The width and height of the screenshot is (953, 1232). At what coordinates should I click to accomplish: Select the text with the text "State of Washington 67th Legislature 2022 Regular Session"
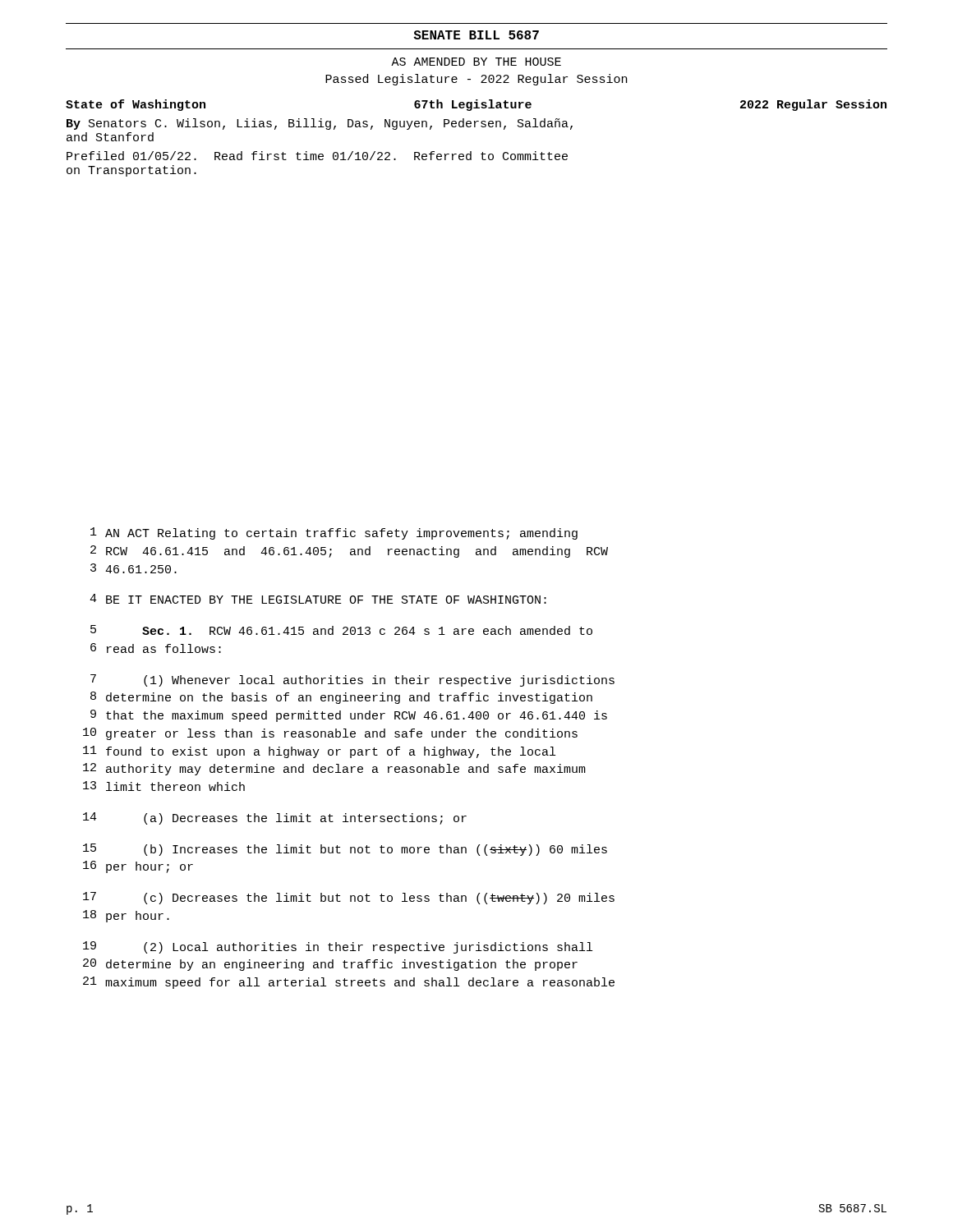tap(476, 106)
